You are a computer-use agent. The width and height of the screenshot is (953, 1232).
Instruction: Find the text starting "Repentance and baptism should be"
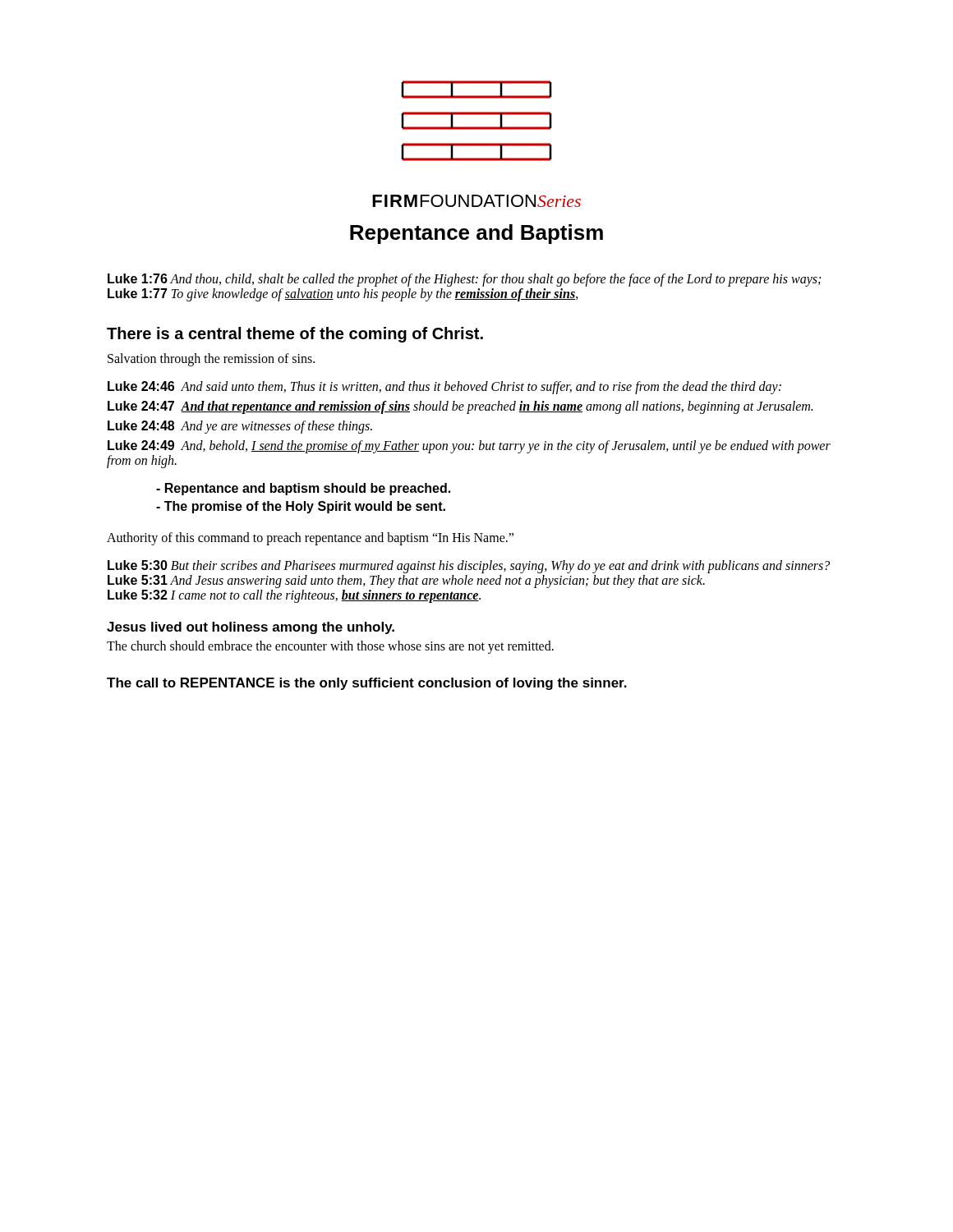click(303, 489)
